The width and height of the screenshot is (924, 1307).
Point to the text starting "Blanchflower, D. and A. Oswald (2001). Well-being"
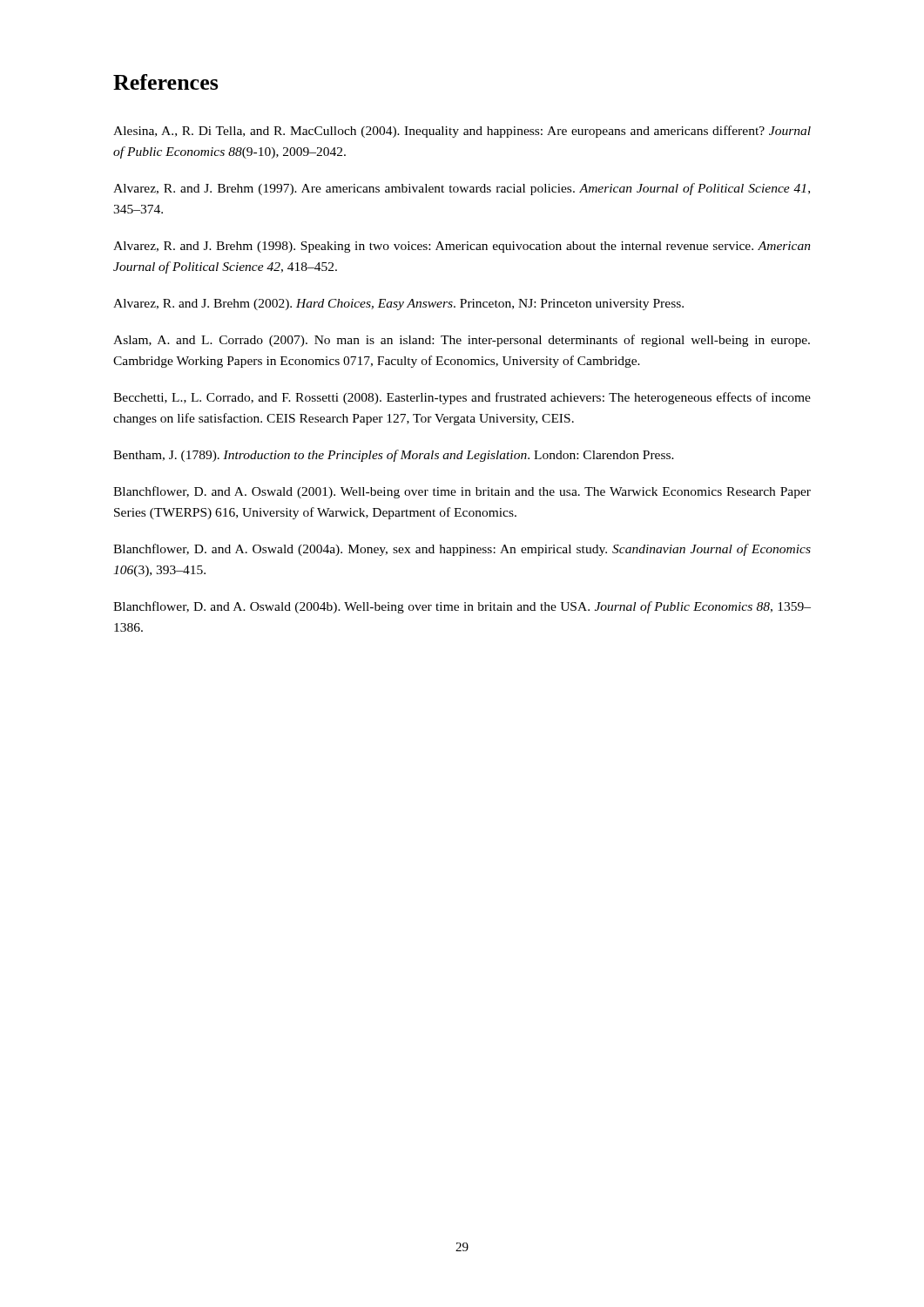click(462, 502)
